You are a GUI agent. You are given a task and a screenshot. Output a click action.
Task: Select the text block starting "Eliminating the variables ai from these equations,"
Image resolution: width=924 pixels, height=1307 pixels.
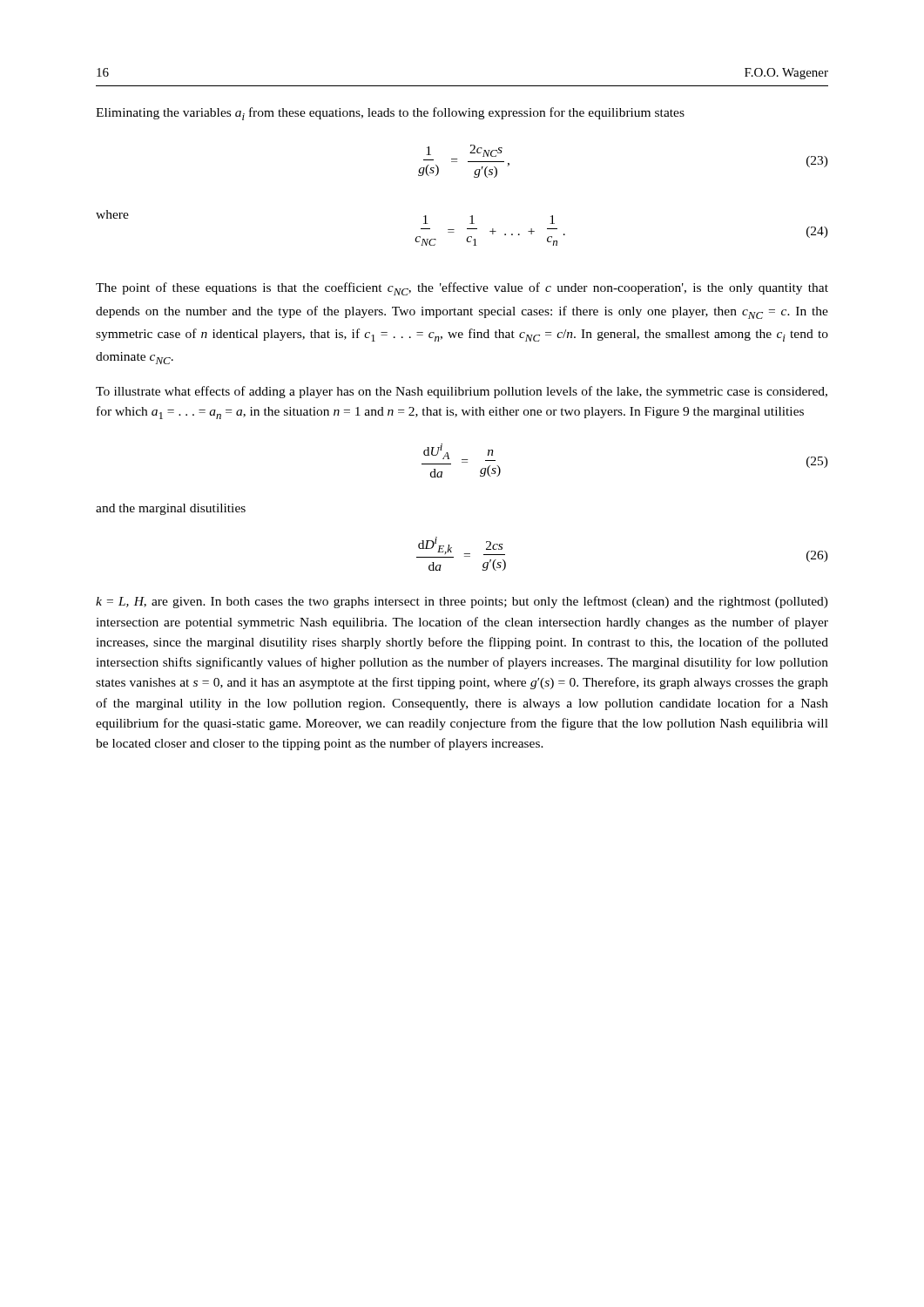390,113
